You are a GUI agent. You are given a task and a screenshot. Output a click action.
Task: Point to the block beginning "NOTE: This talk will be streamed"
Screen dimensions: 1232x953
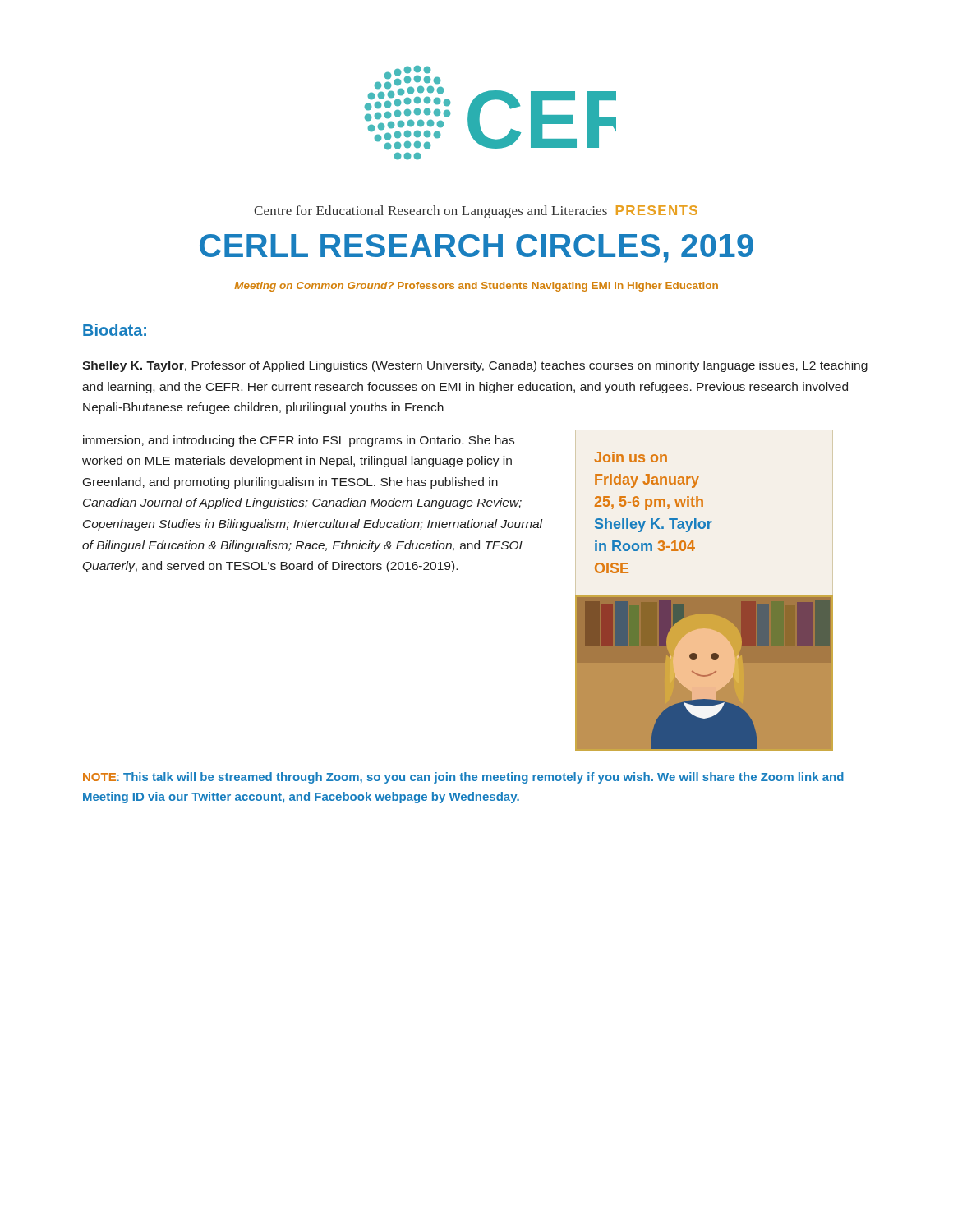pos(463,786)
